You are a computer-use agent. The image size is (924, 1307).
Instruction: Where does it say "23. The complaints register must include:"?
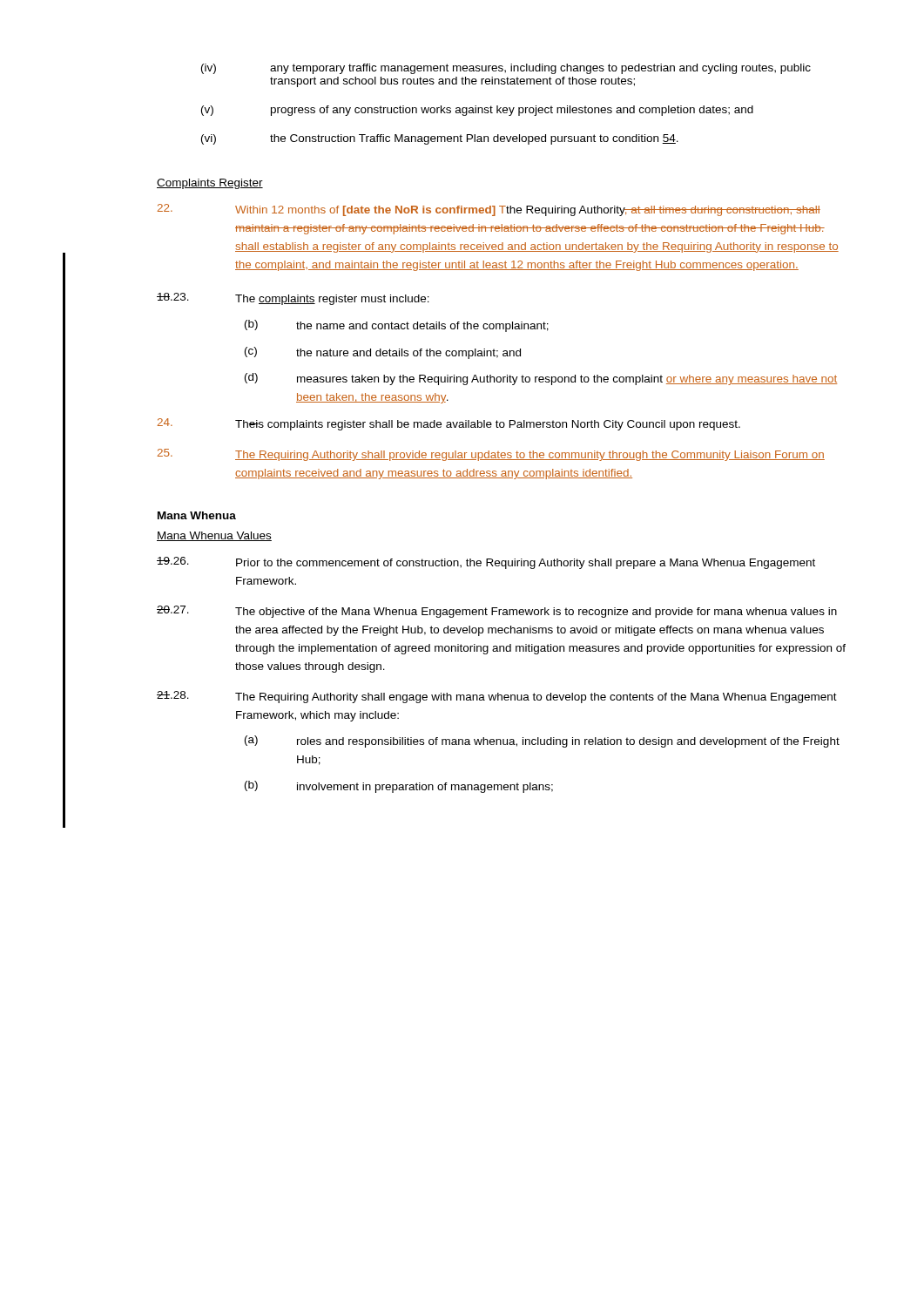point(293,299)
